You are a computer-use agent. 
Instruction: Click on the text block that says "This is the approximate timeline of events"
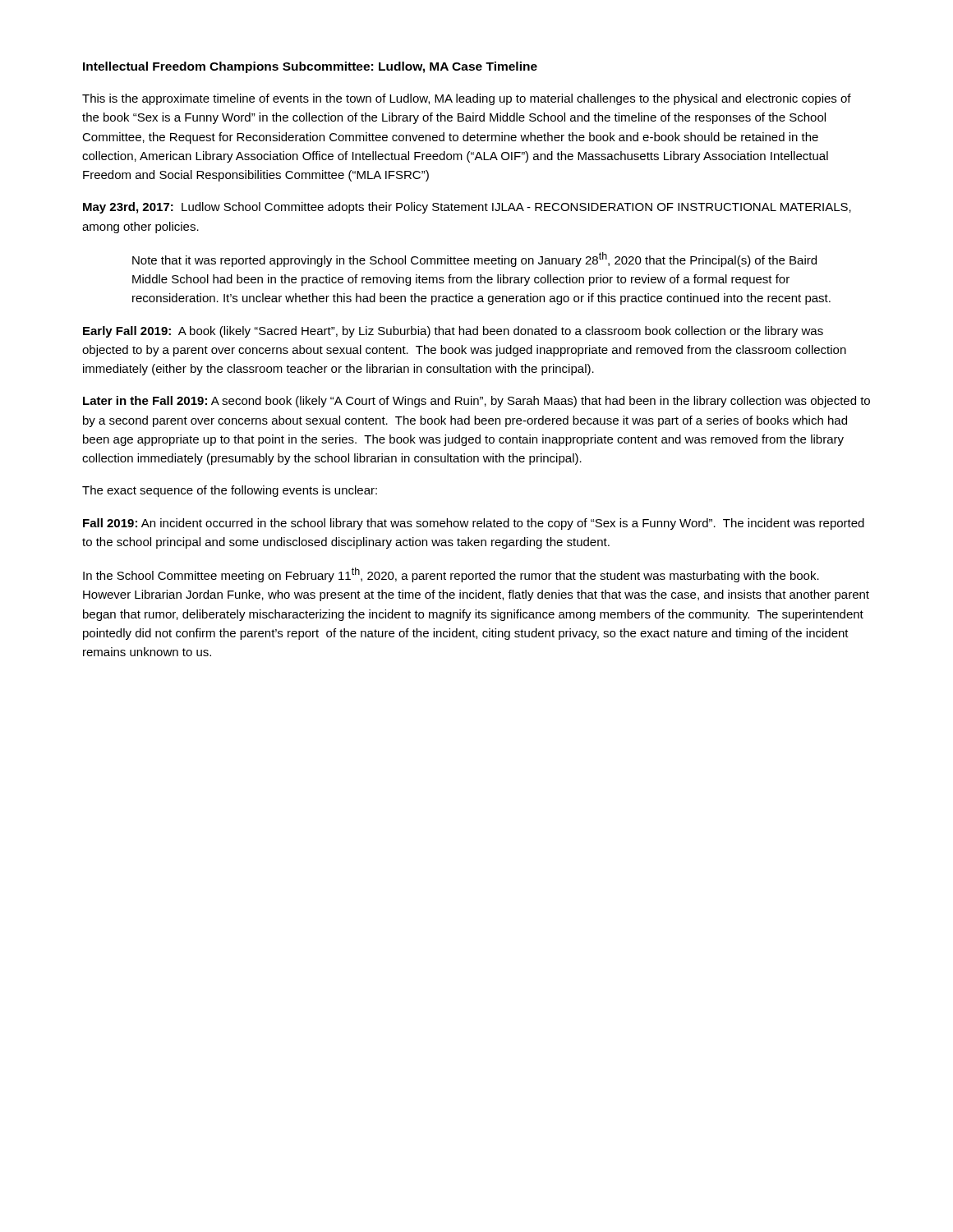pos(466,136)
